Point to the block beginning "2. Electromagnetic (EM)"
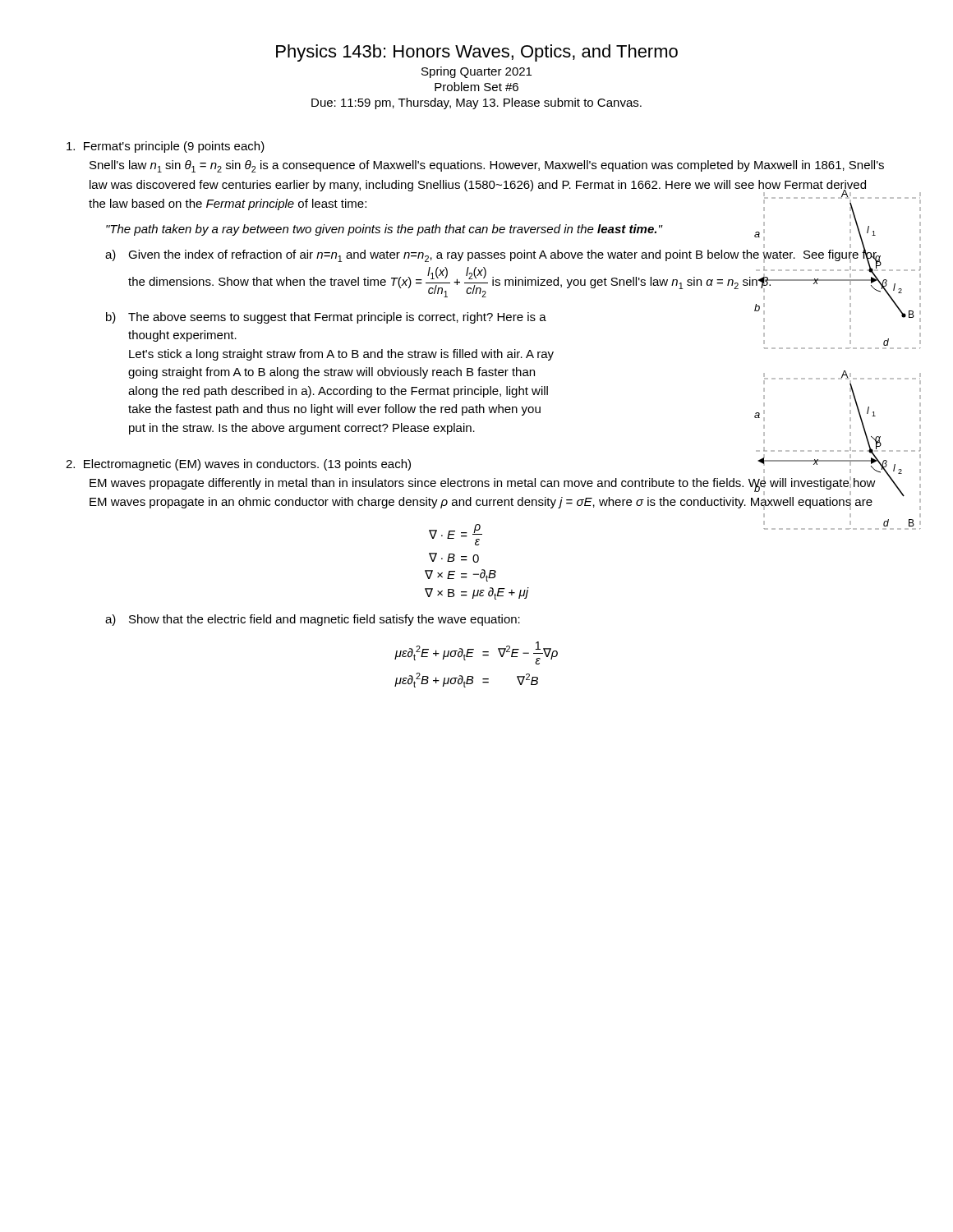This screenshot has height=1232, width=953. tap(239, 464)
